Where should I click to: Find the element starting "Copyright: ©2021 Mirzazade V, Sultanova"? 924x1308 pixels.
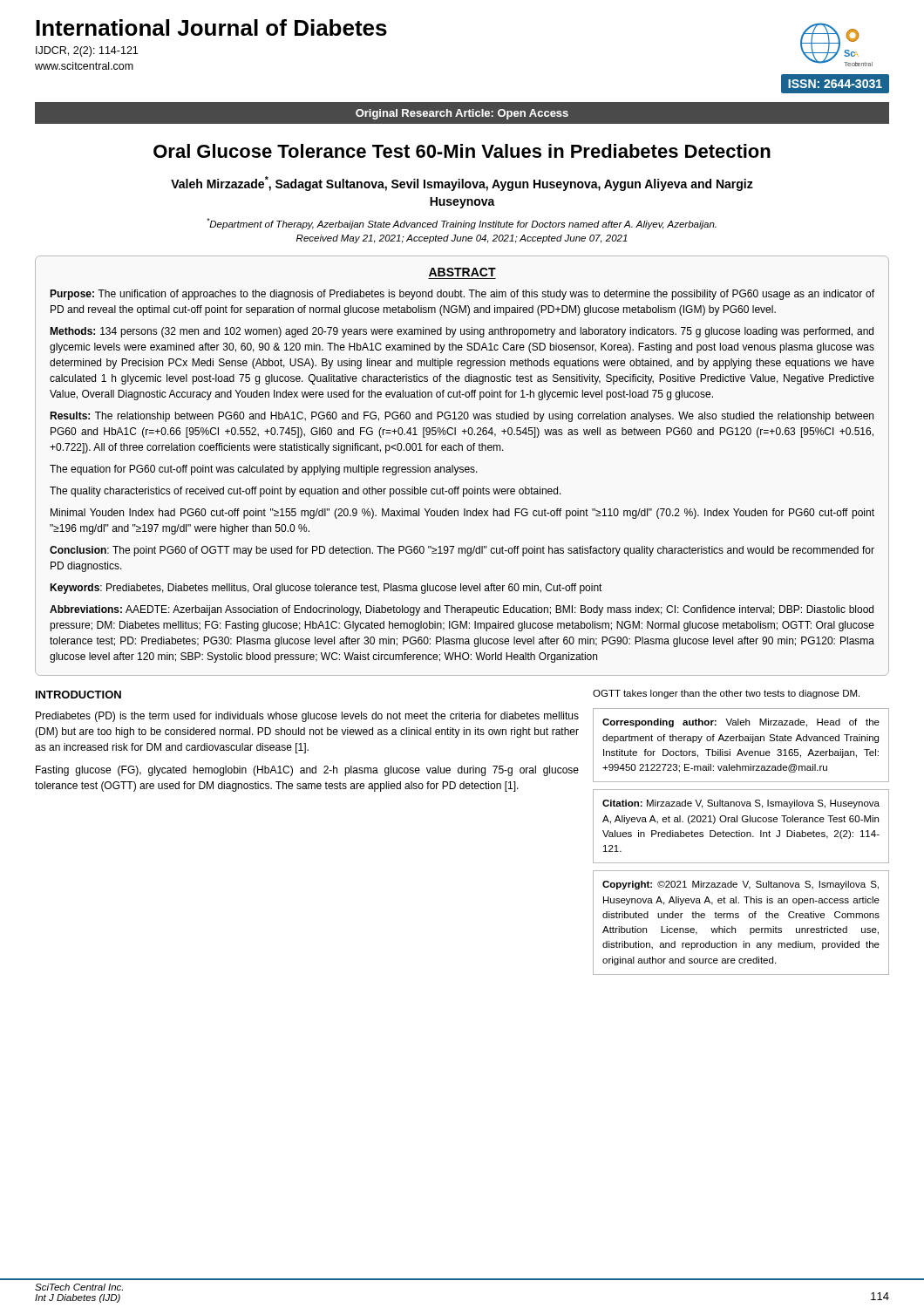tap(741, 922)
